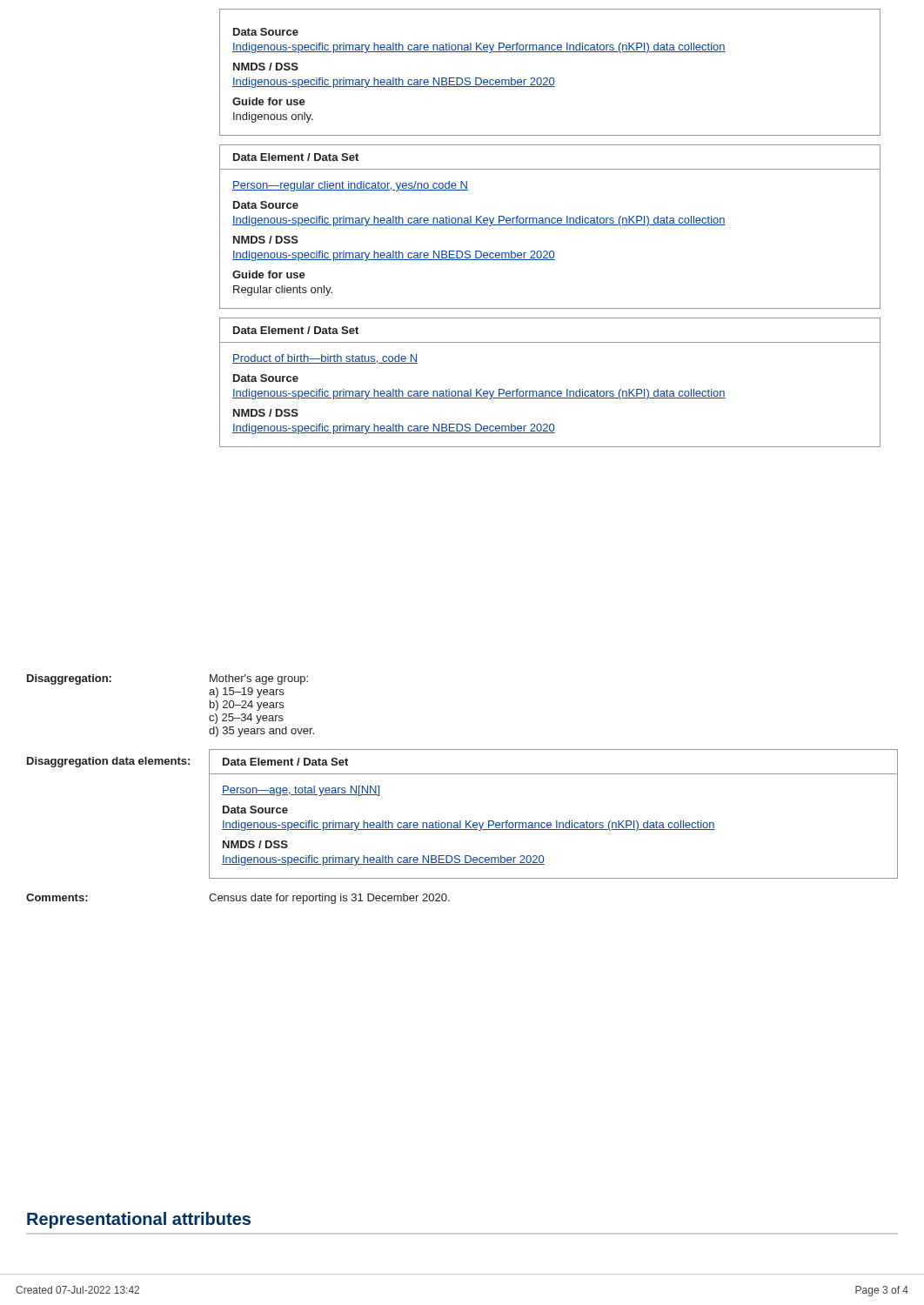924x1305 pixels.
Task: Point to the region starting "Regular clients only."
Action: [283, 289]
